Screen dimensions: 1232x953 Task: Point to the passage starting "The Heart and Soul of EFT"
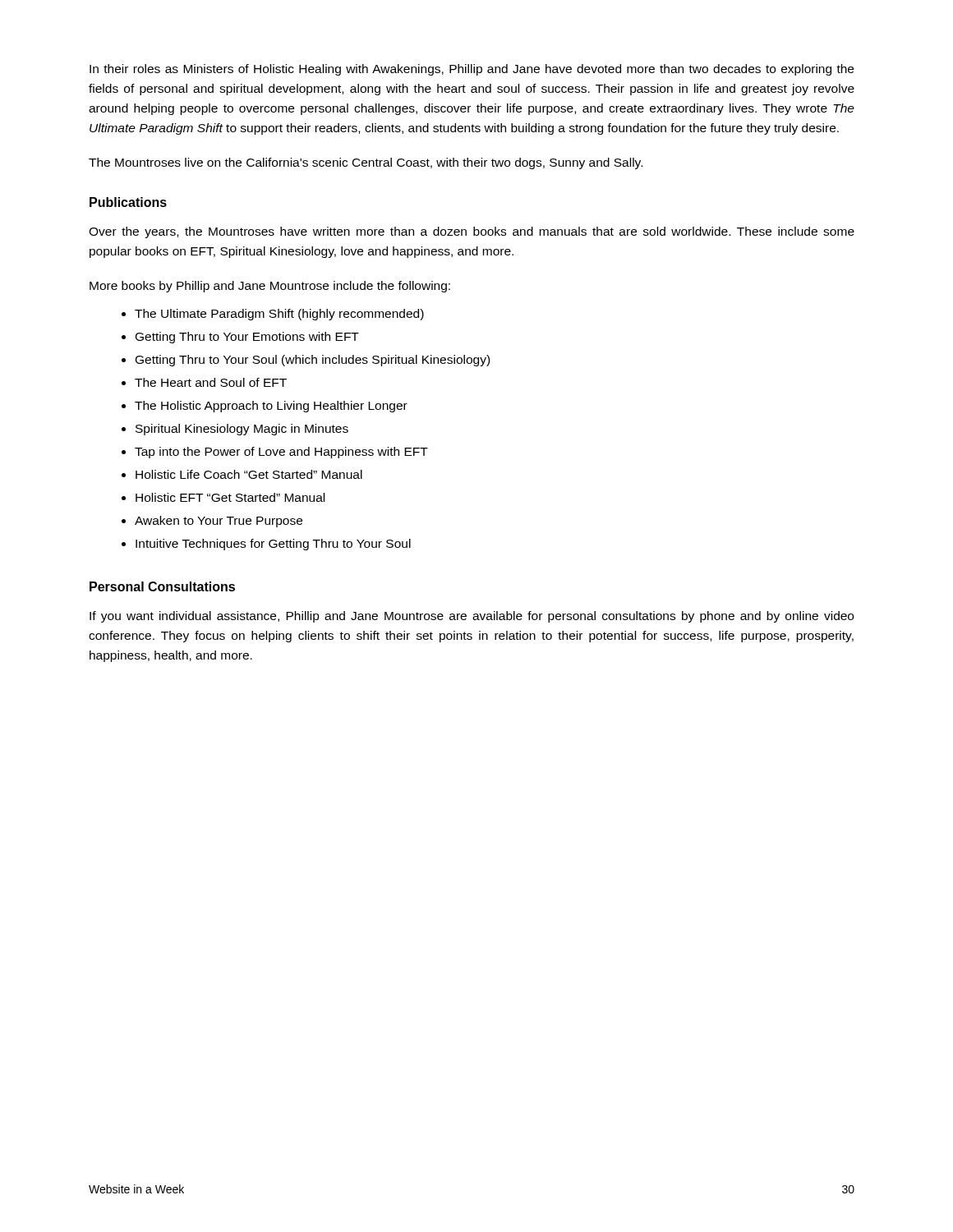211,382
